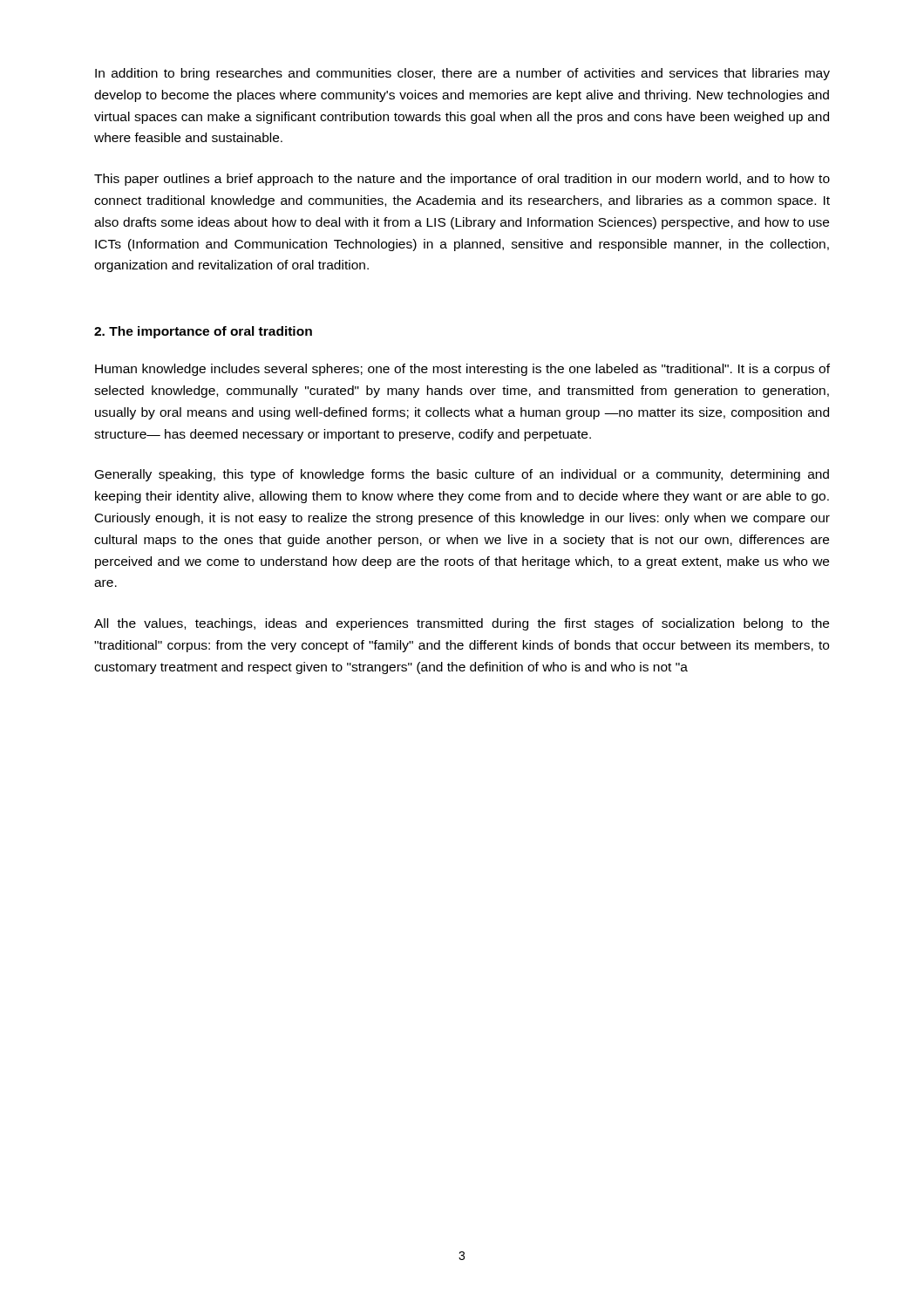Screen dimensions: 1308x924
Task: Navigate to the passage starting "All the values, teachings, ideas and"
Action: pos(462,645)
